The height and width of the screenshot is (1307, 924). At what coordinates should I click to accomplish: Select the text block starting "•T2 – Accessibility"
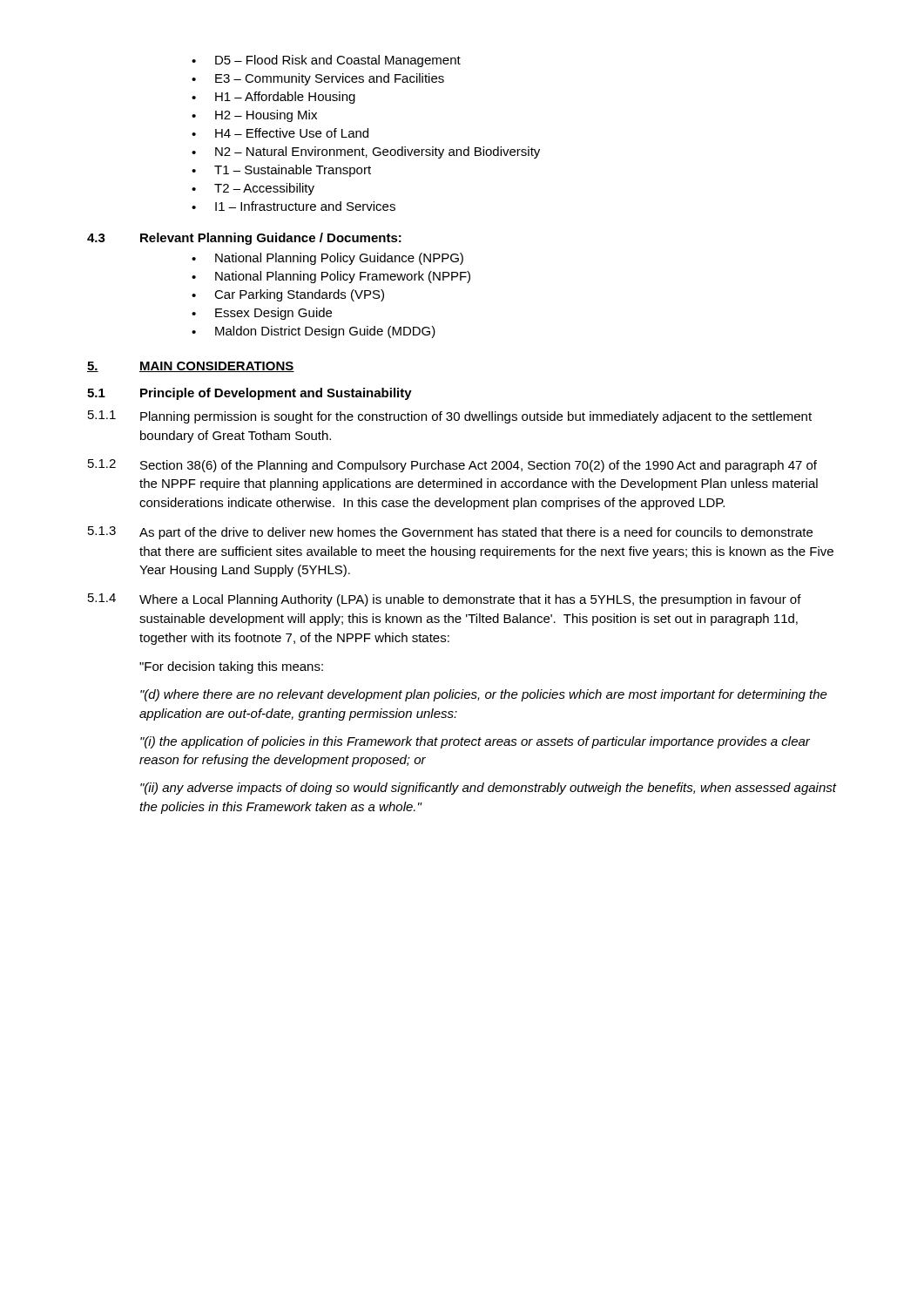(253, 189)
